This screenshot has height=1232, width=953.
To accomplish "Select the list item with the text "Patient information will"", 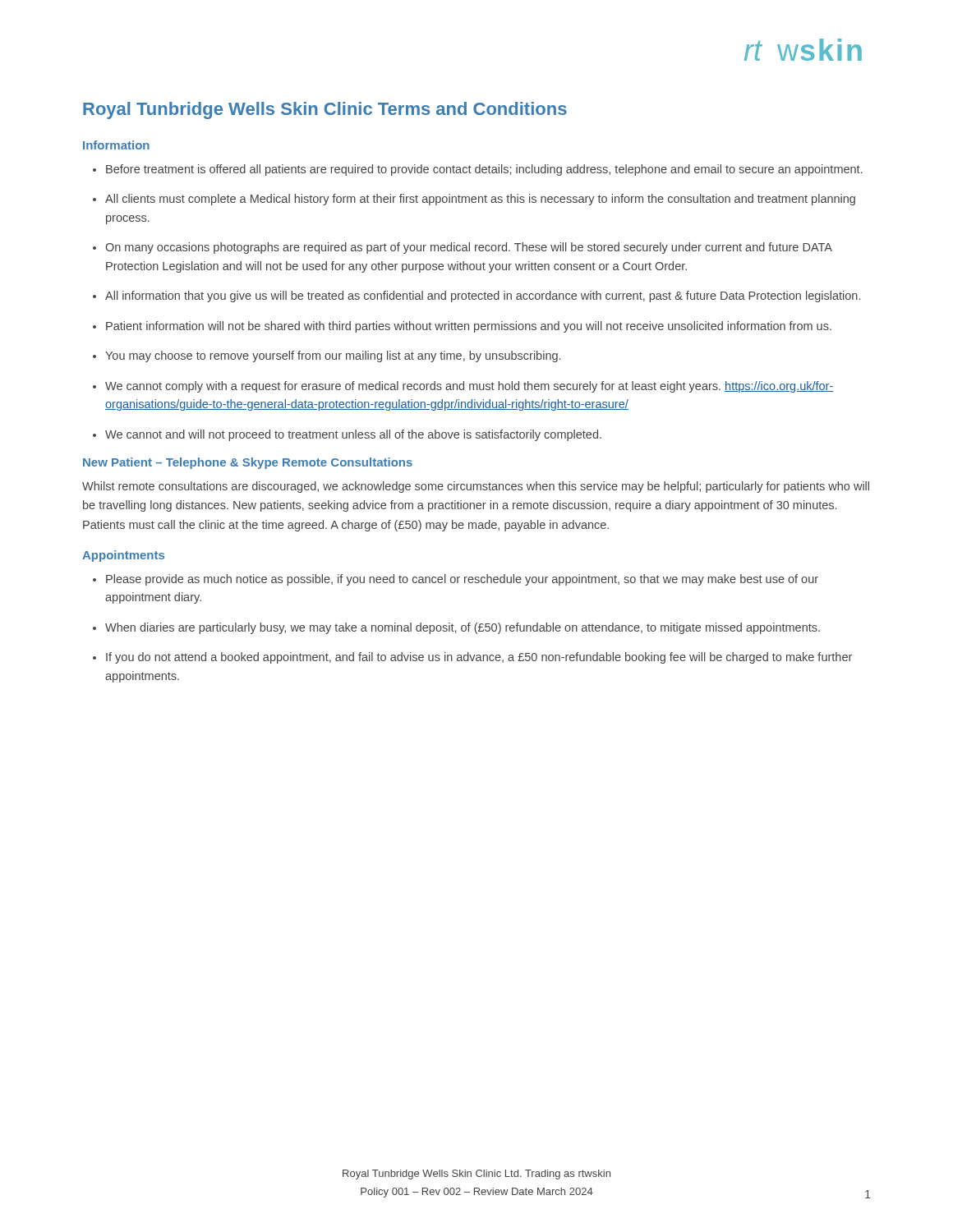I will point(476,326).
